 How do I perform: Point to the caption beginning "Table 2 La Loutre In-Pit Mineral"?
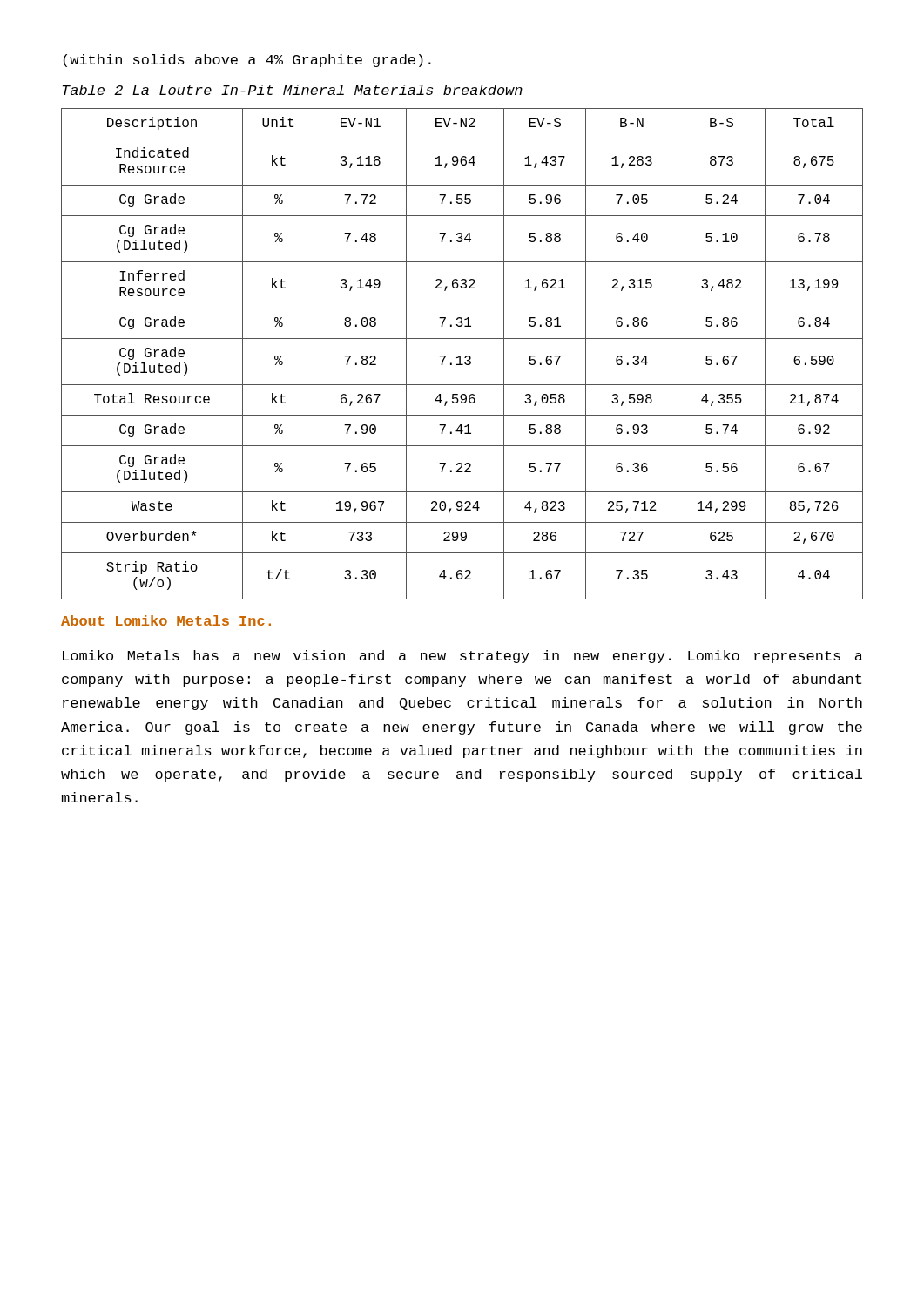[x=292, y=91]
